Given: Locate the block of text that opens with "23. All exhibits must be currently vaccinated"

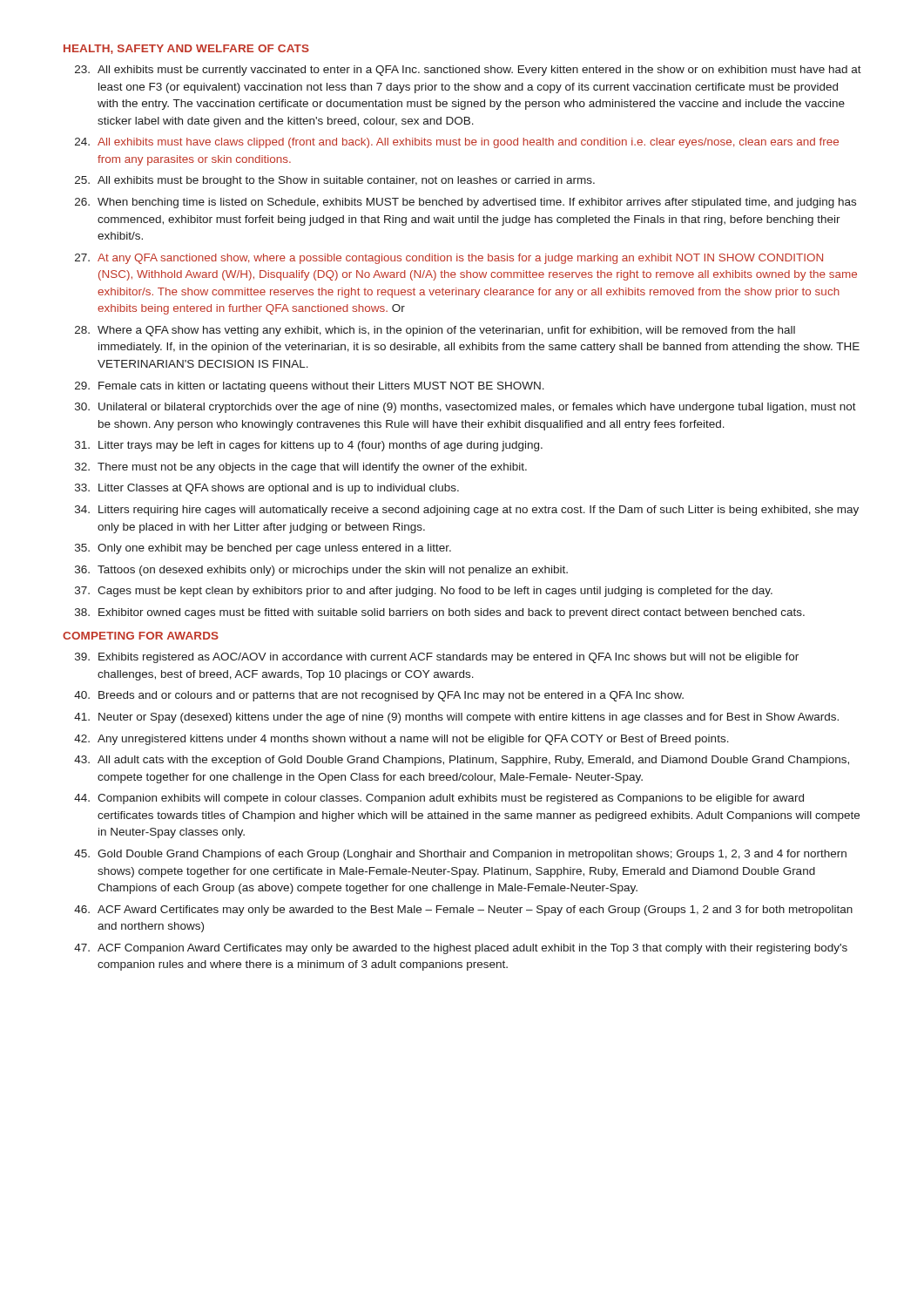Looking at the screenshot, I should (462, 95).
